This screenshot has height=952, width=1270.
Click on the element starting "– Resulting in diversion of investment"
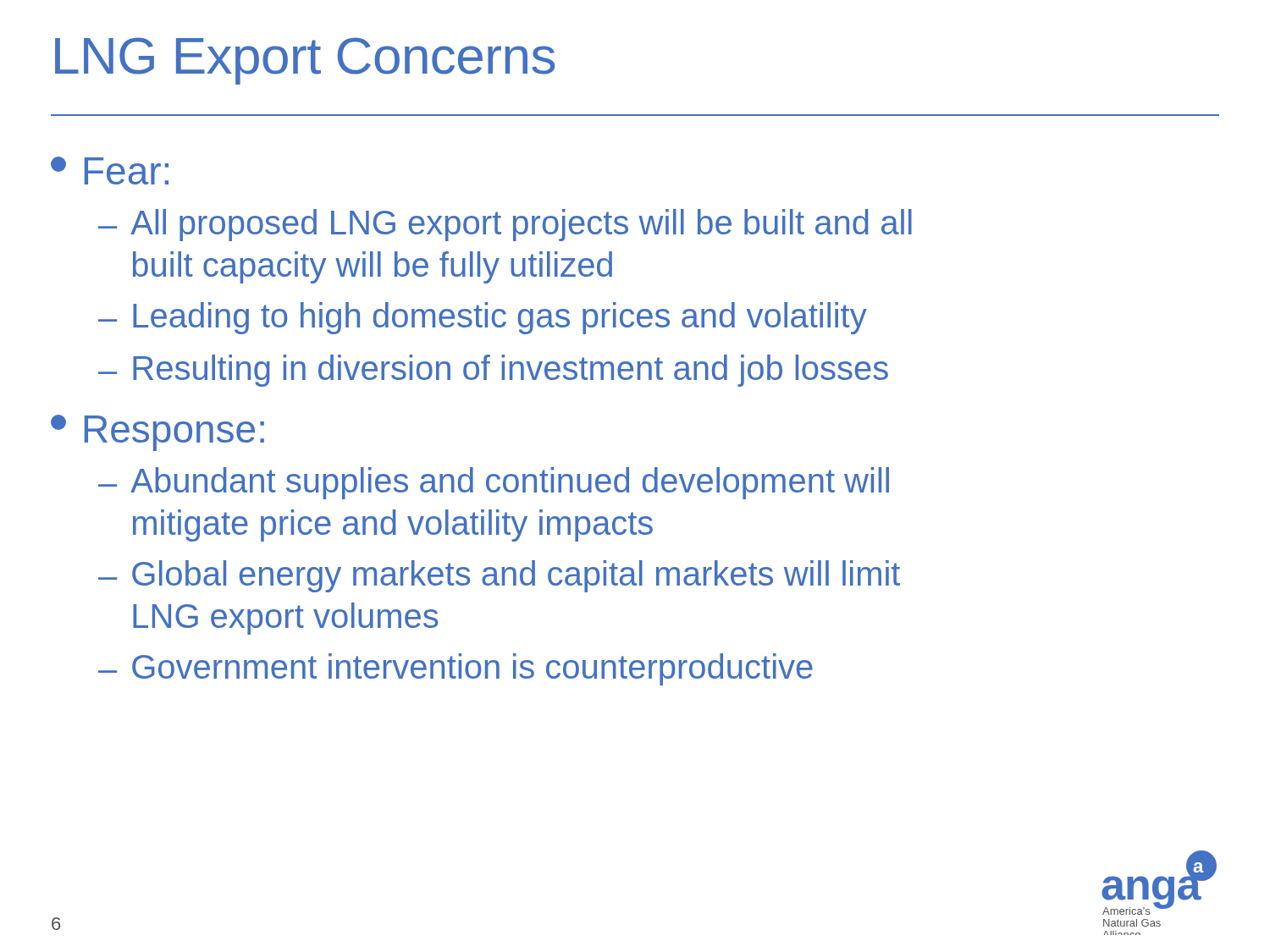pyautogui.click(x=494, y=369)
